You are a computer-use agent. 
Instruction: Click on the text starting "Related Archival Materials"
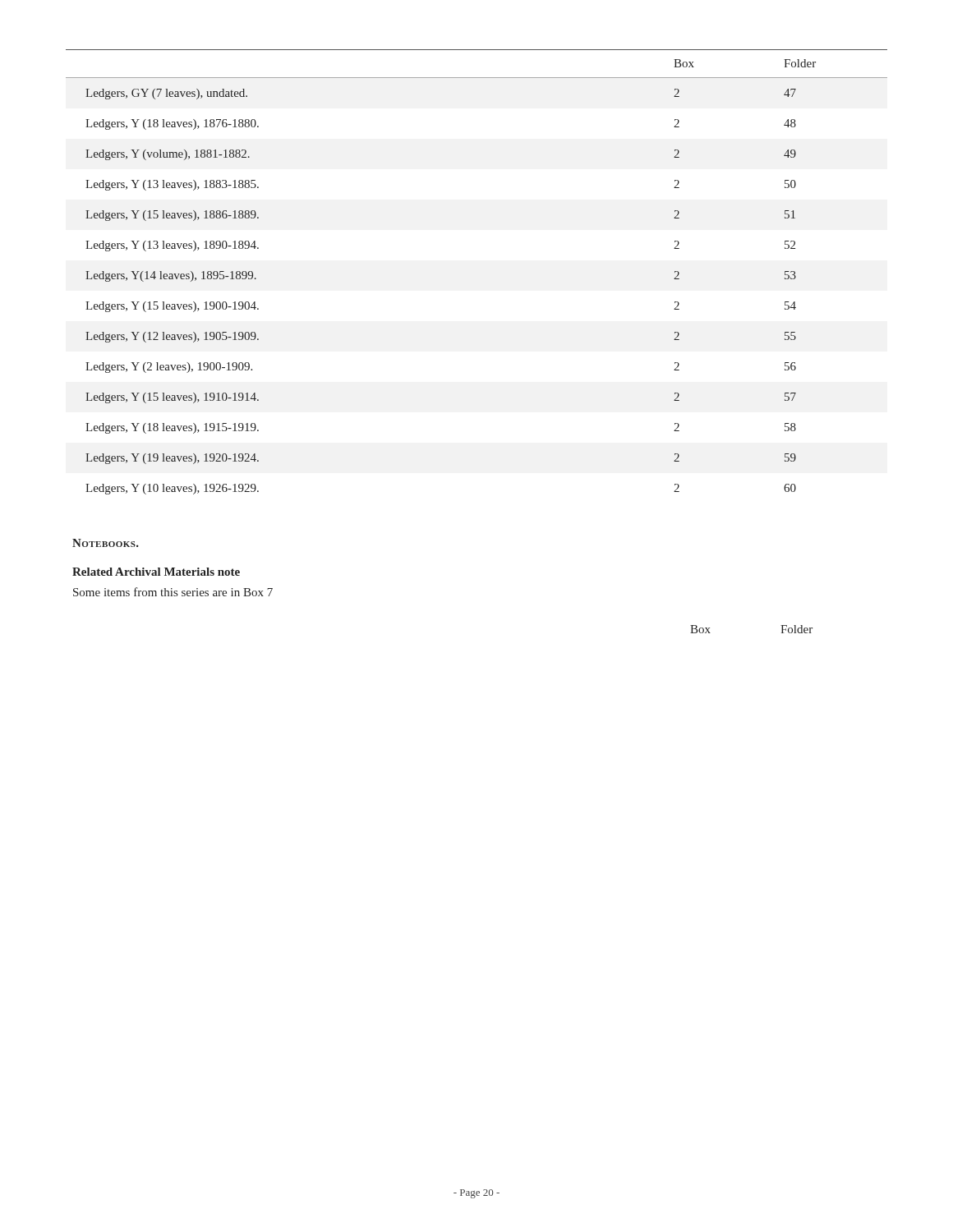tap(156, 572)
